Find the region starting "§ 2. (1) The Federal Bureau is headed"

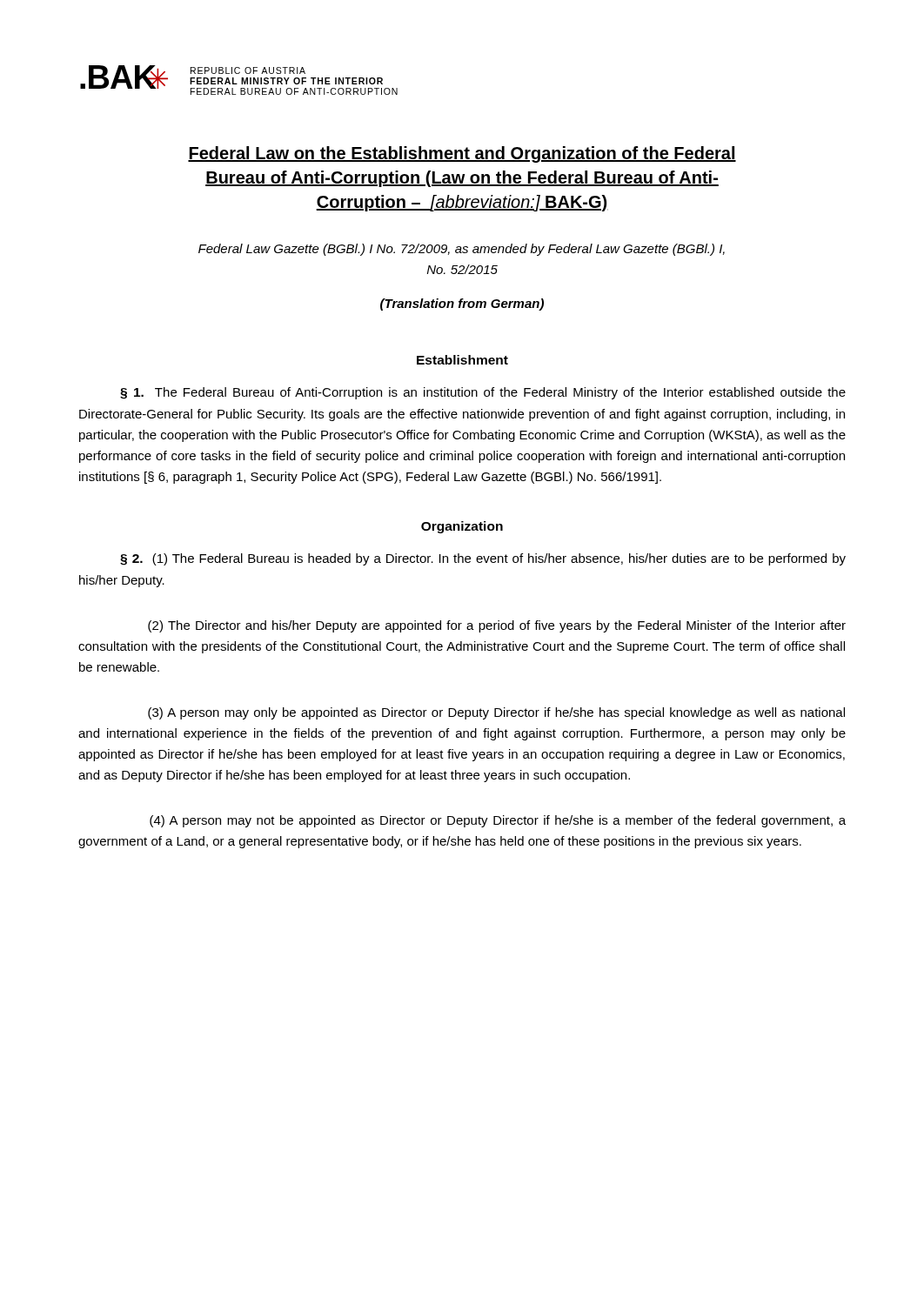462,569
